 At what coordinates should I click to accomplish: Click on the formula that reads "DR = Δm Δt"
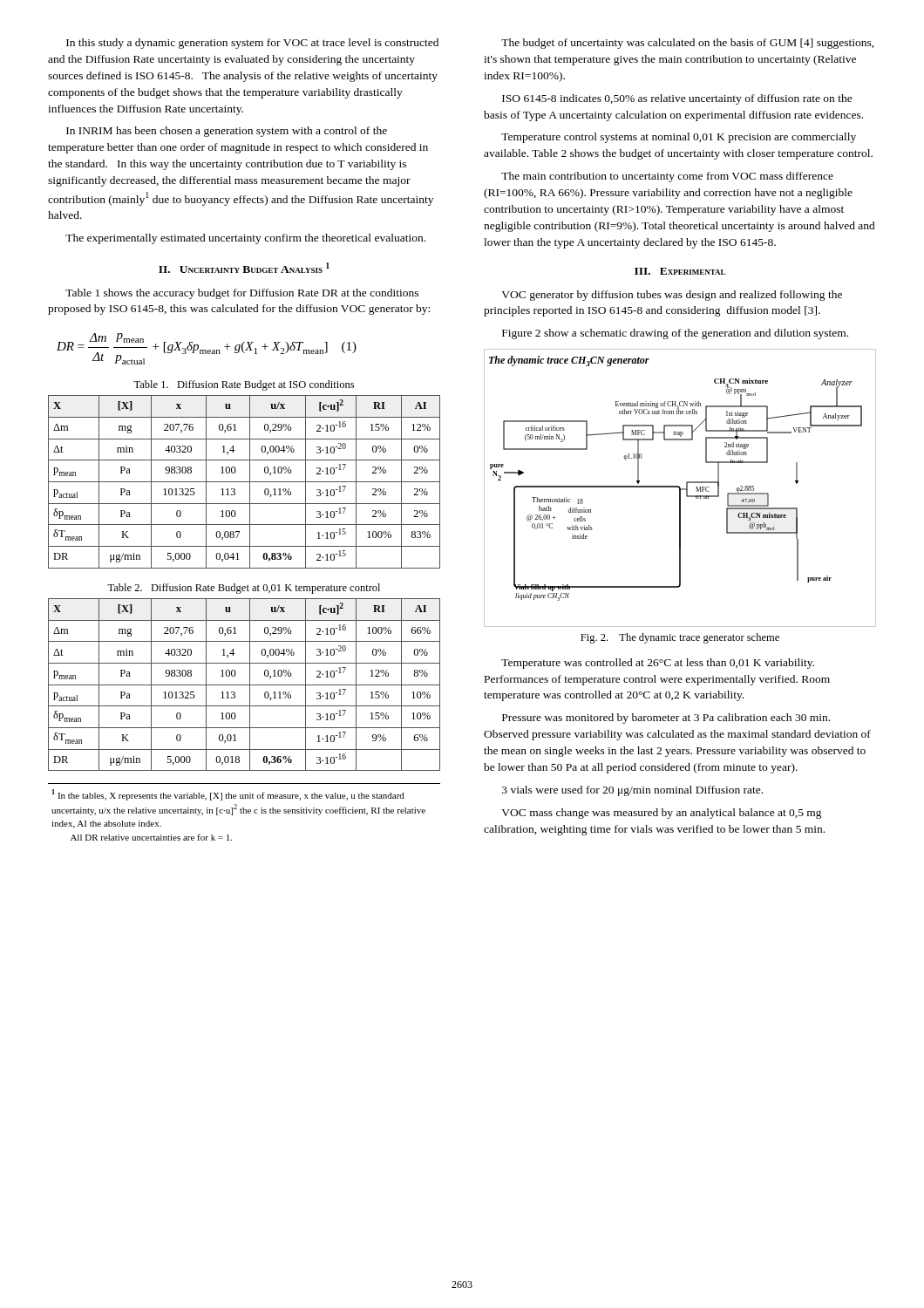207,348
